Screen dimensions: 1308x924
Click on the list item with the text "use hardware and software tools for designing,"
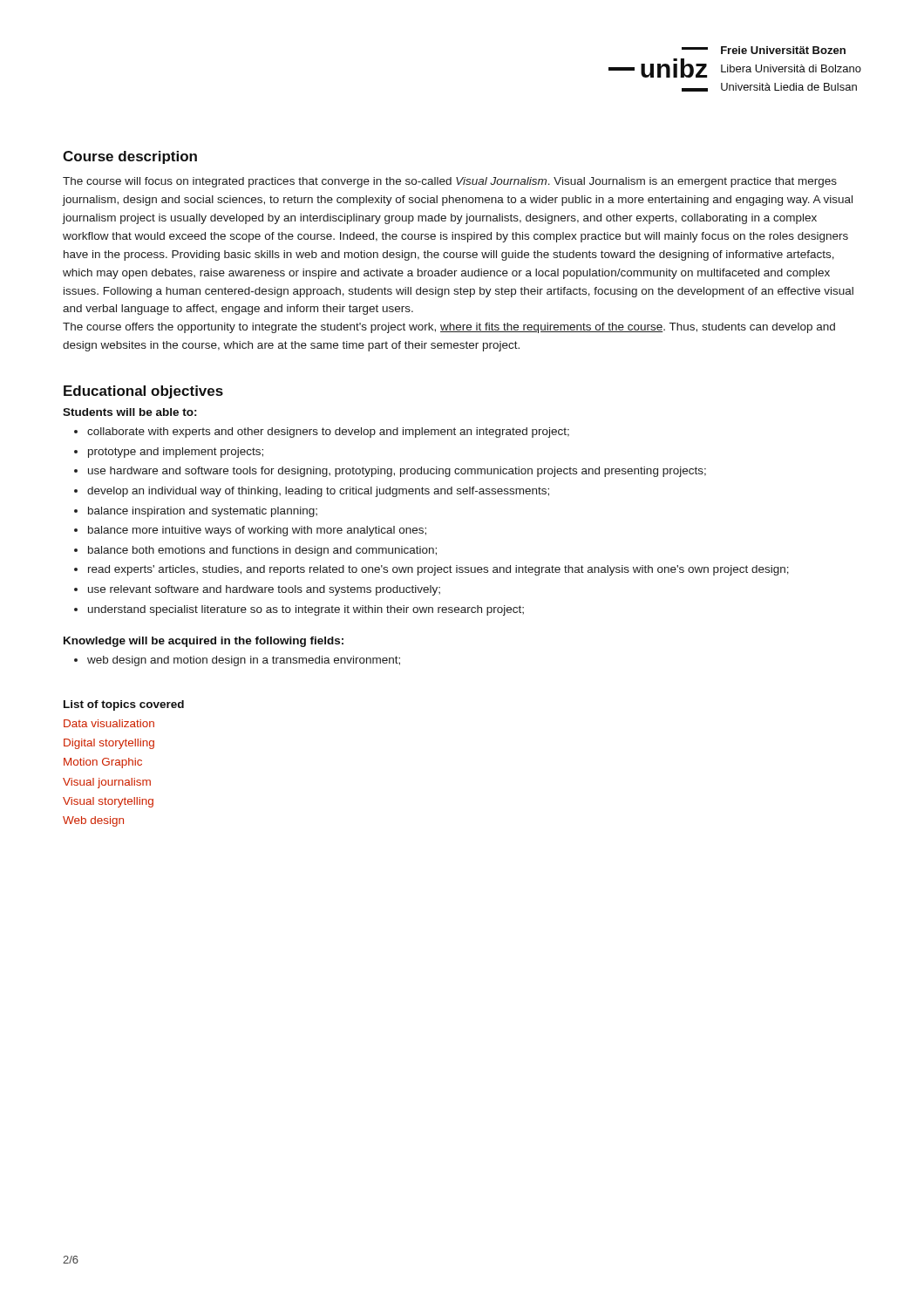coord(397,471)
